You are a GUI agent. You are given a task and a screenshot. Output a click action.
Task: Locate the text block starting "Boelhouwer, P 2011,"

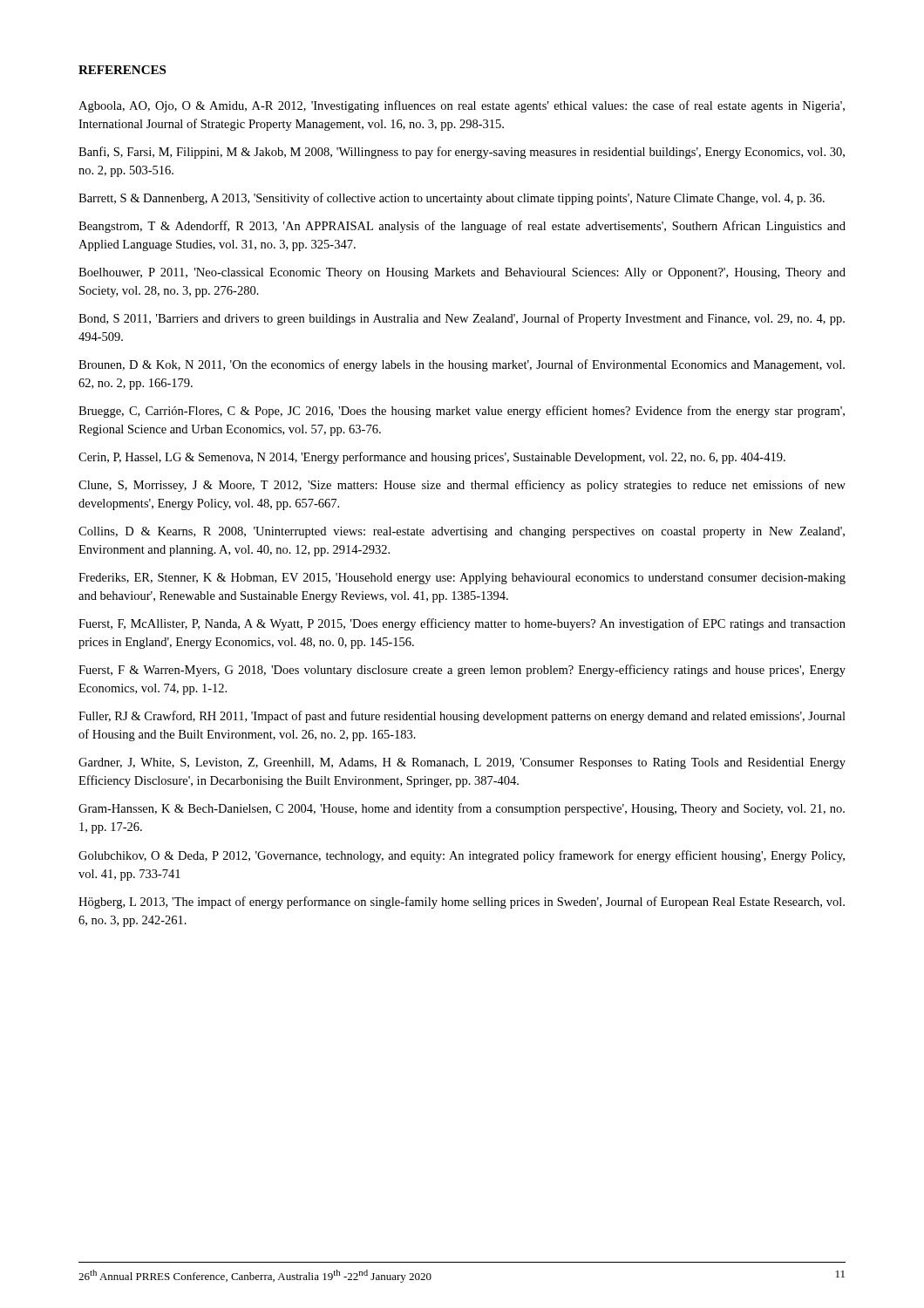click(x=462, y=281)
